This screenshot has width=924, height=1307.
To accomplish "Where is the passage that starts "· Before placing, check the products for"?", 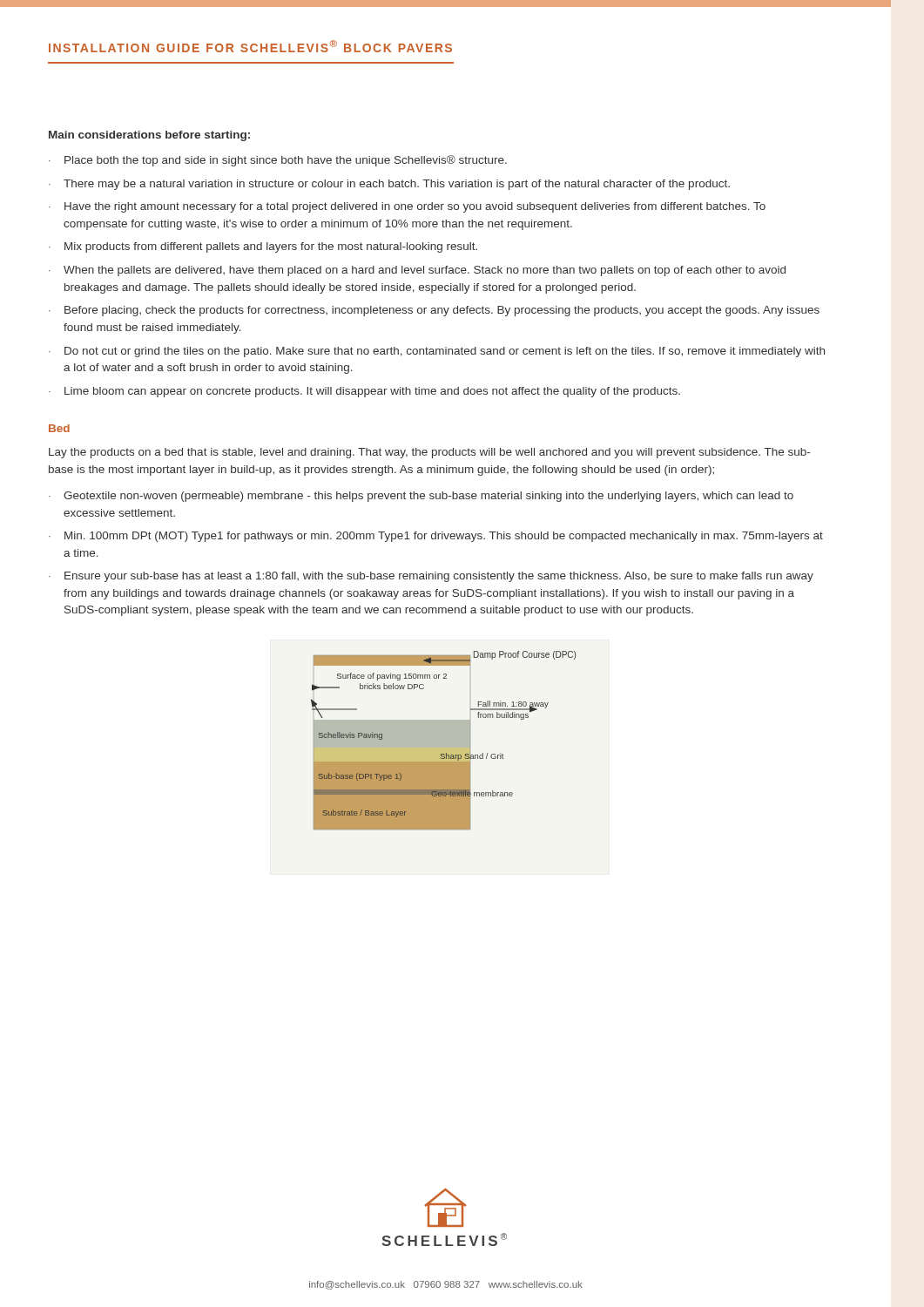I will (440, 319).
